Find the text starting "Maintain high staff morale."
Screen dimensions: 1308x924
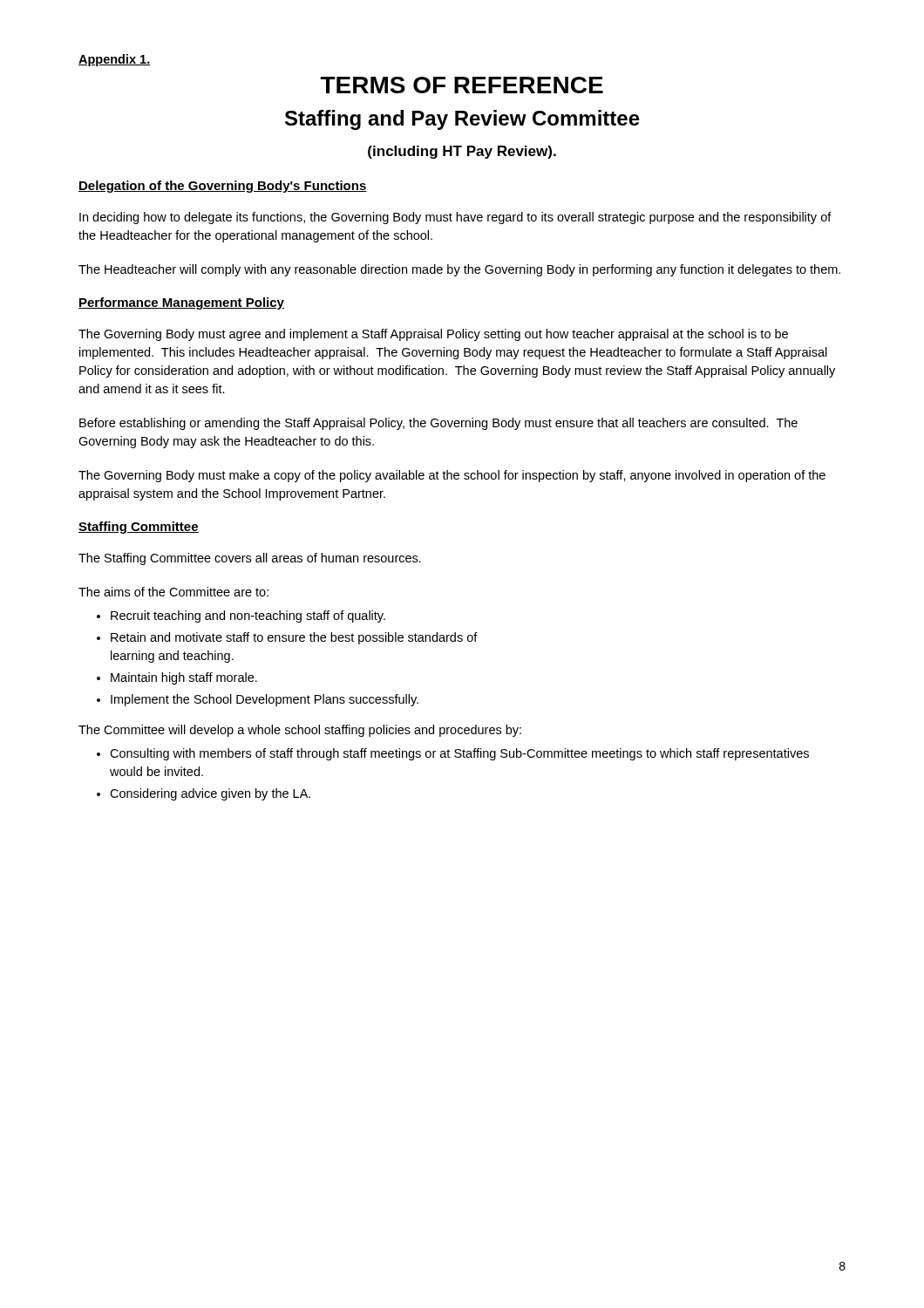(184, 678)
